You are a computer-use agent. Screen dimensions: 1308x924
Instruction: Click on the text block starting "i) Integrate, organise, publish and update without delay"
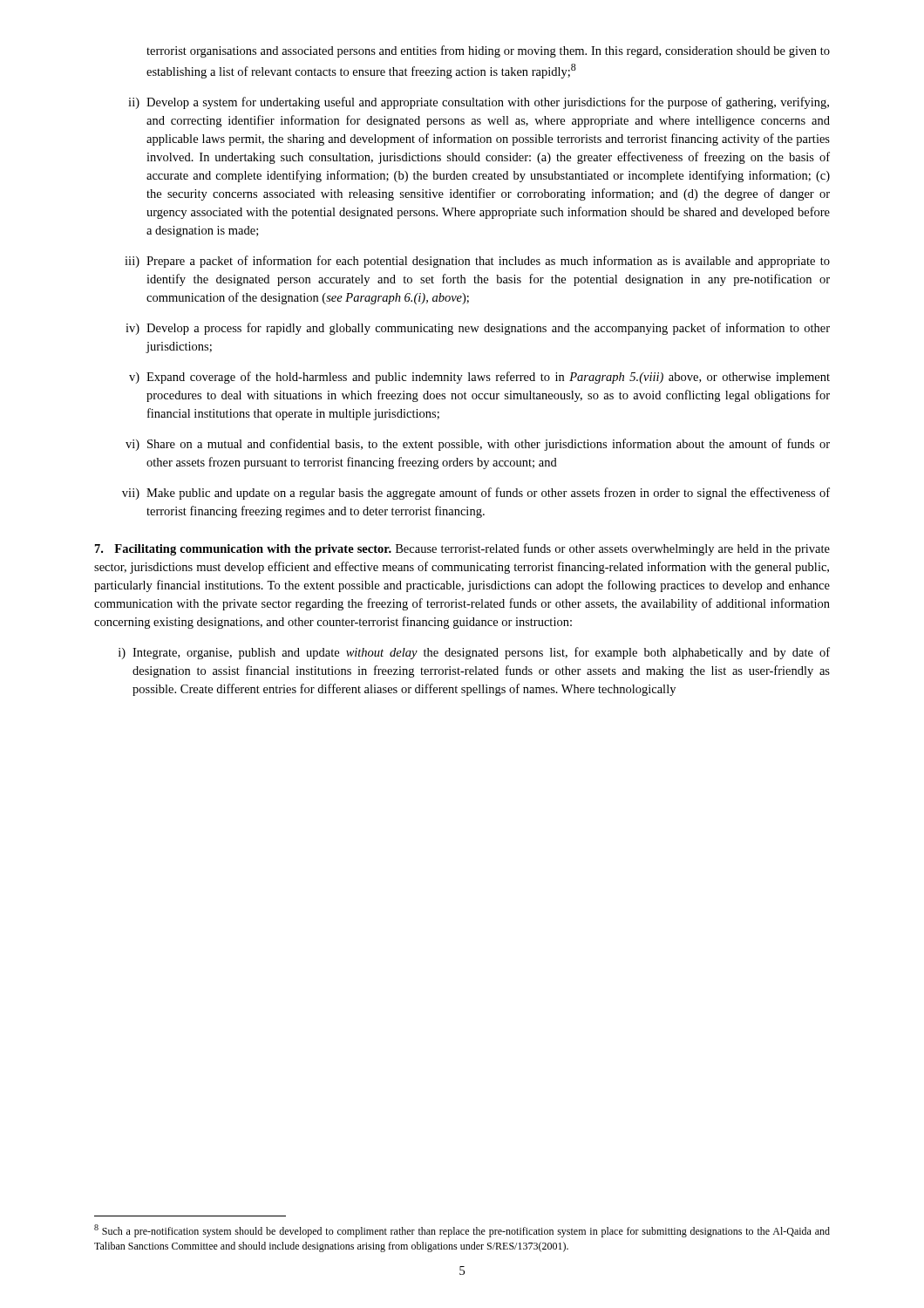[462, 671]
